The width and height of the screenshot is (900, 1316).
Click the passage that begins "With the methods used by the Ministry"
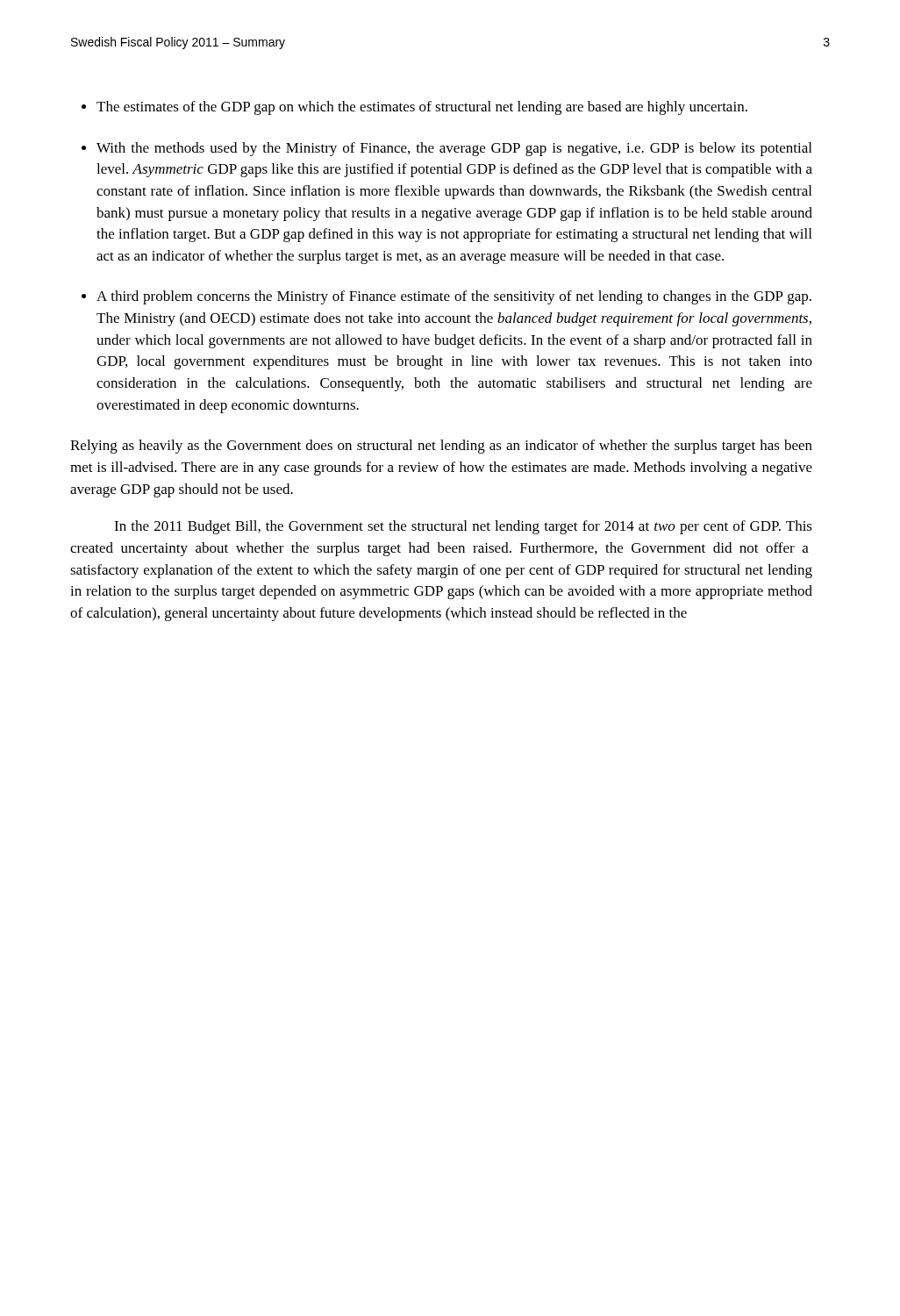click(454, 202)
